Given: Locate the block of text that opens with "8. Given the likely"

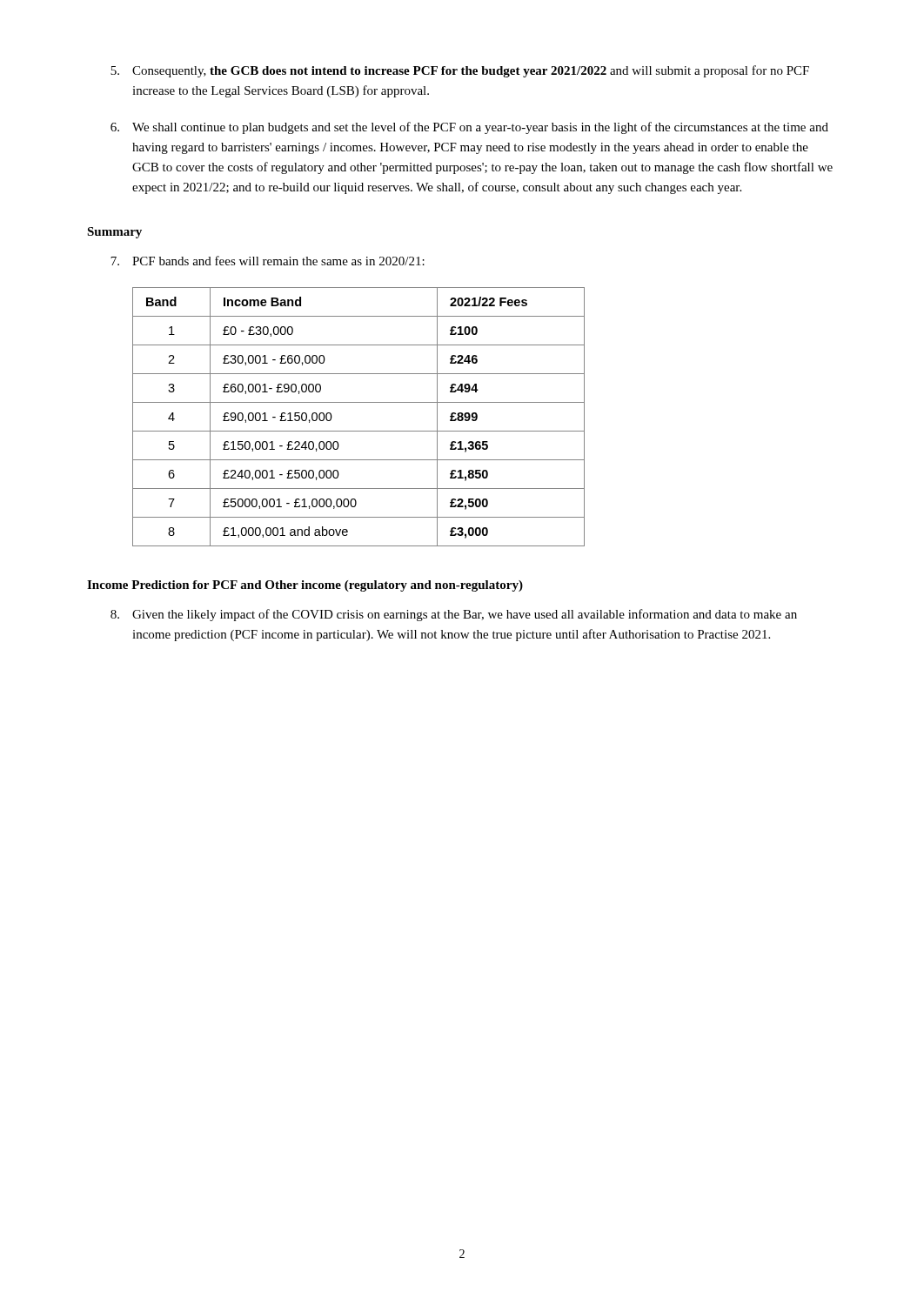Looking at the screenshot, I should pos(462,625).
